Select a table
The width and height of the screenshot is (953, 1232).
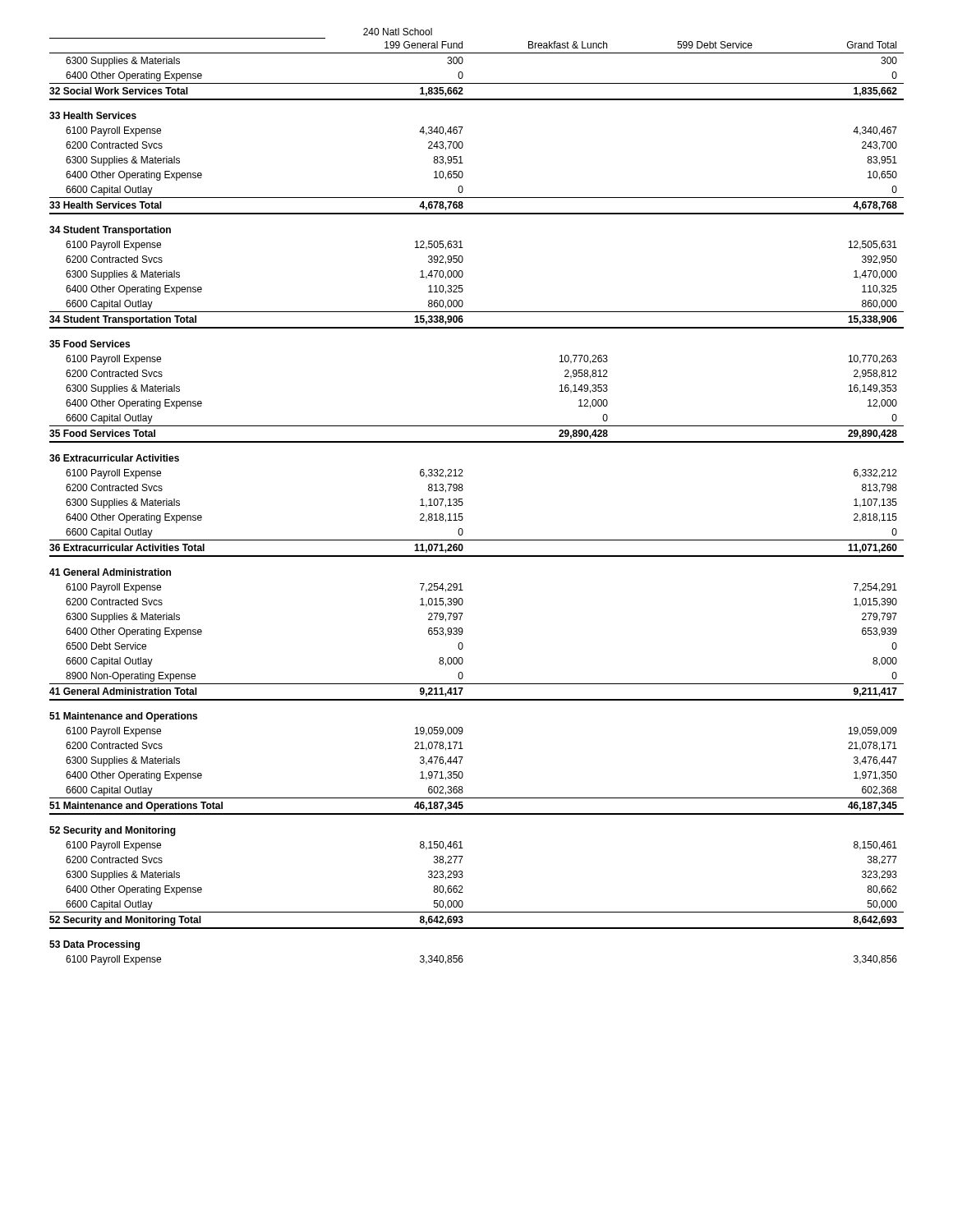tap(476, 496)
